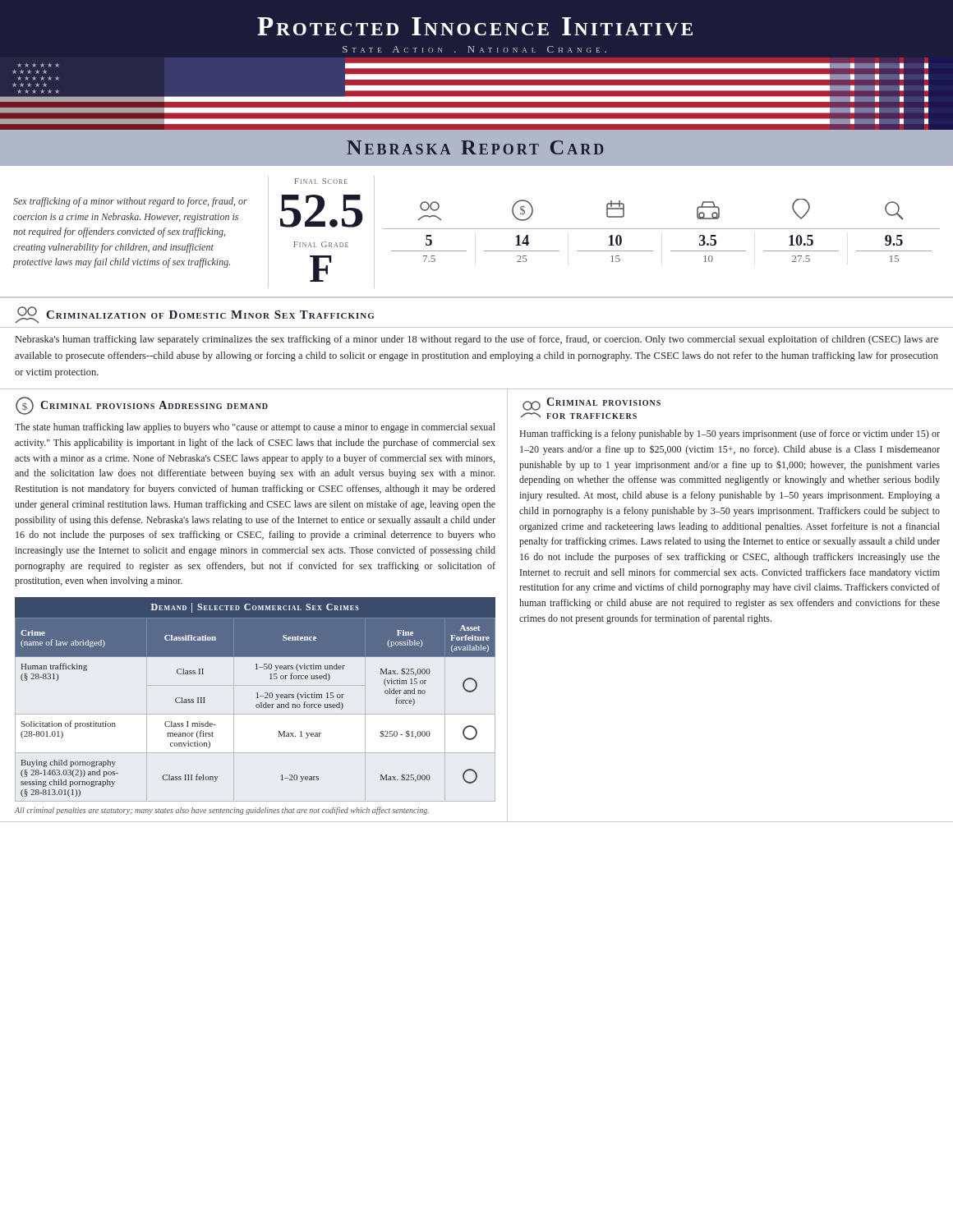This screenshot has width=953, height=1232.
Task: Click on the region starting "Criminal provisionsfor traffickers"
Action: 590,409
